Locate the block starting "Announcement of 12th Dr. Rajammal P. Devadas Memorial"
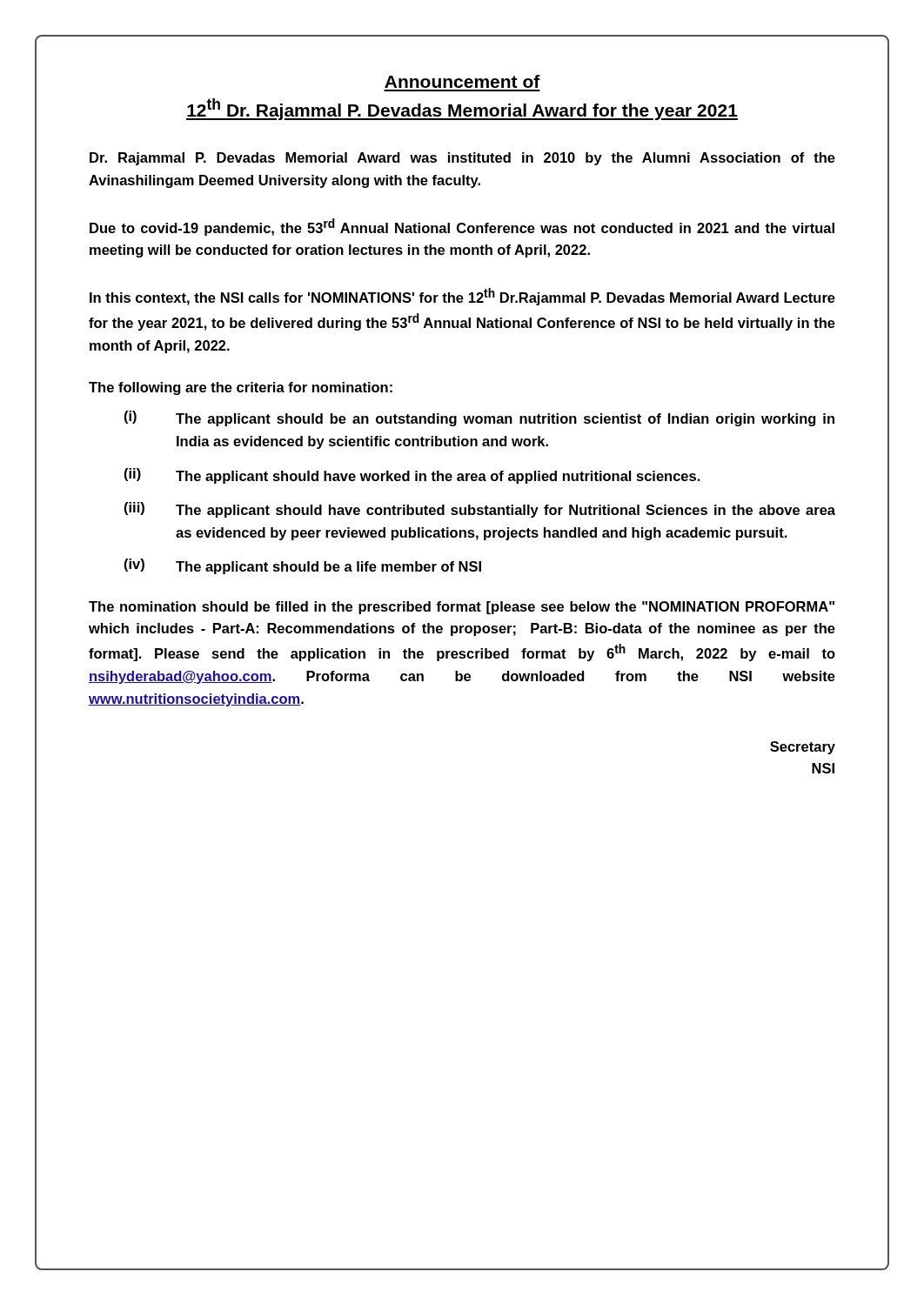 (x=462, y=96)
